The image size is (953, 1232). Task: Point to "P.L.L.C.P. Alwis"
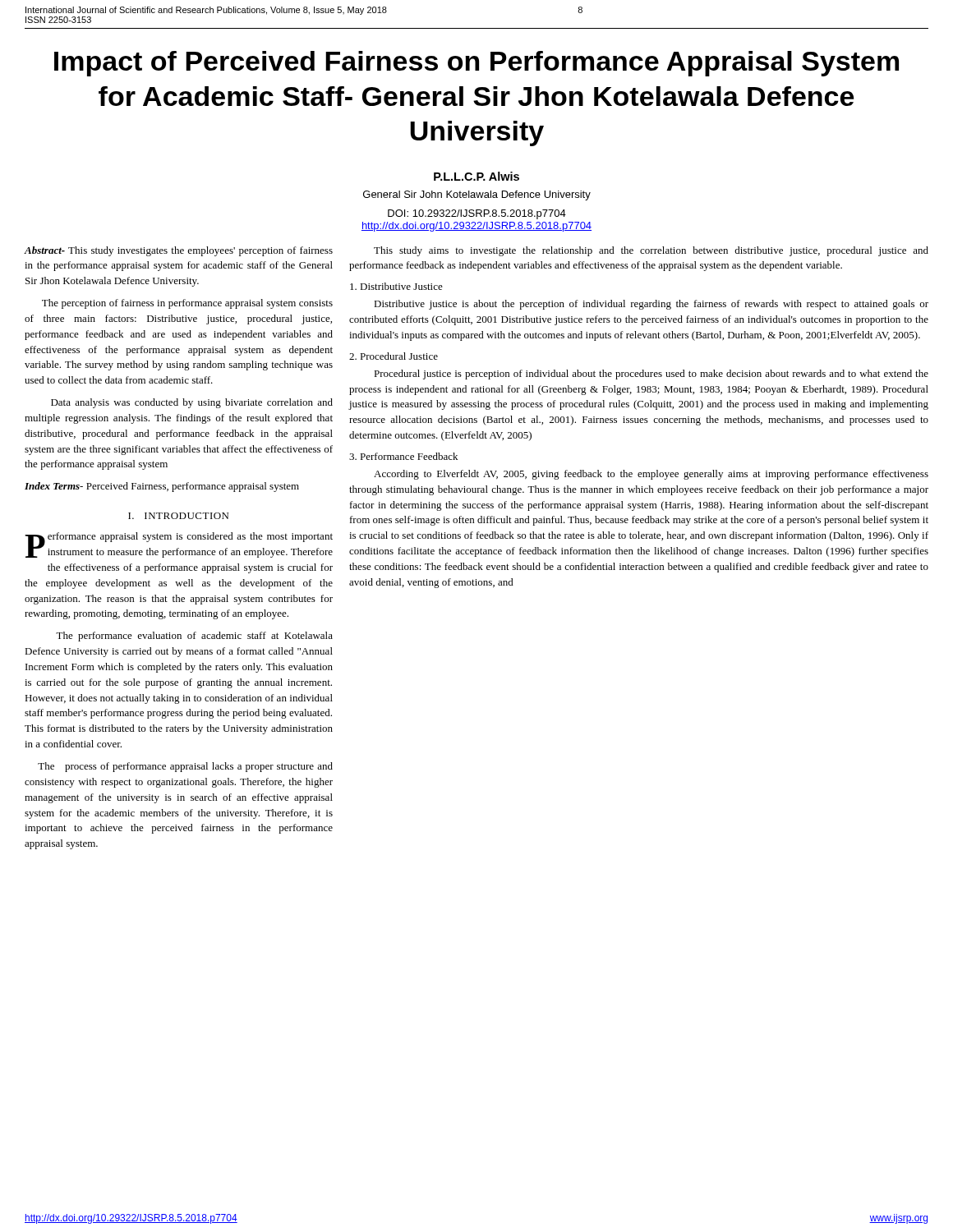click(x=476, y=176)
